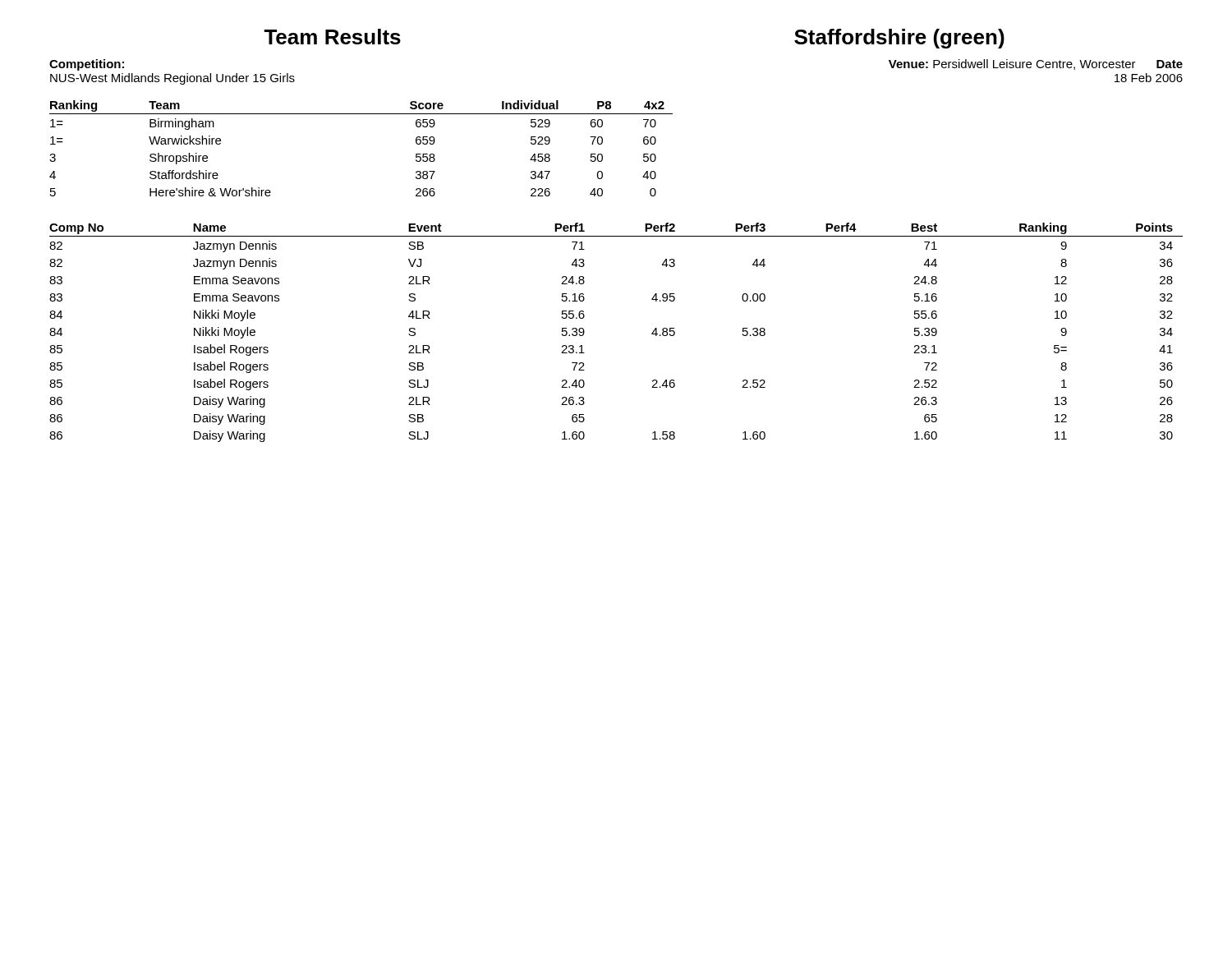Locate the table with the text "Isabel Rogers"
Screen dimensions: 953x1232
616,331
